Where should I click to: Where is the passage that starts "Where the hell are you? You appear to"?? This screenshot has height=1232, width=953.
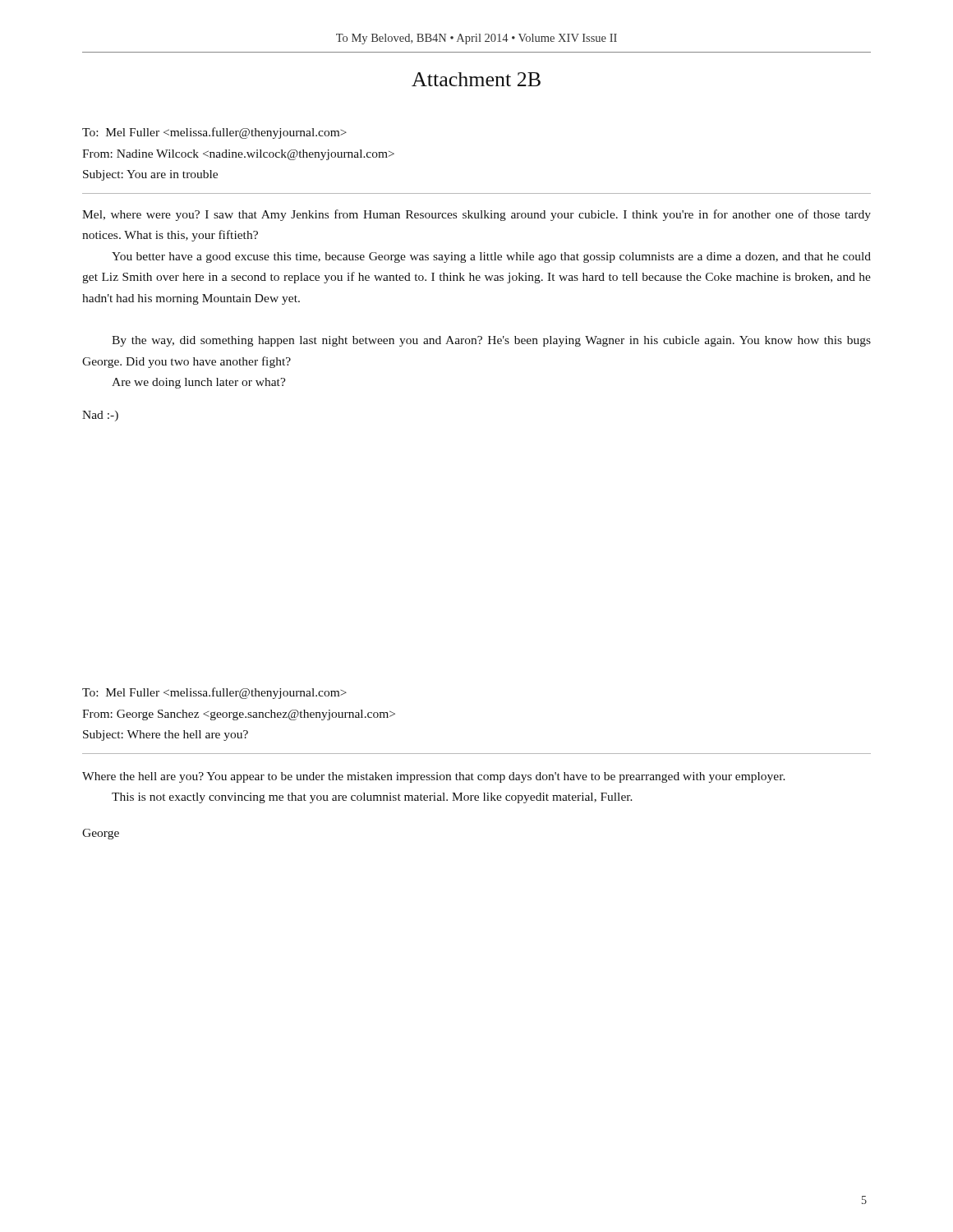coord(476,786)
